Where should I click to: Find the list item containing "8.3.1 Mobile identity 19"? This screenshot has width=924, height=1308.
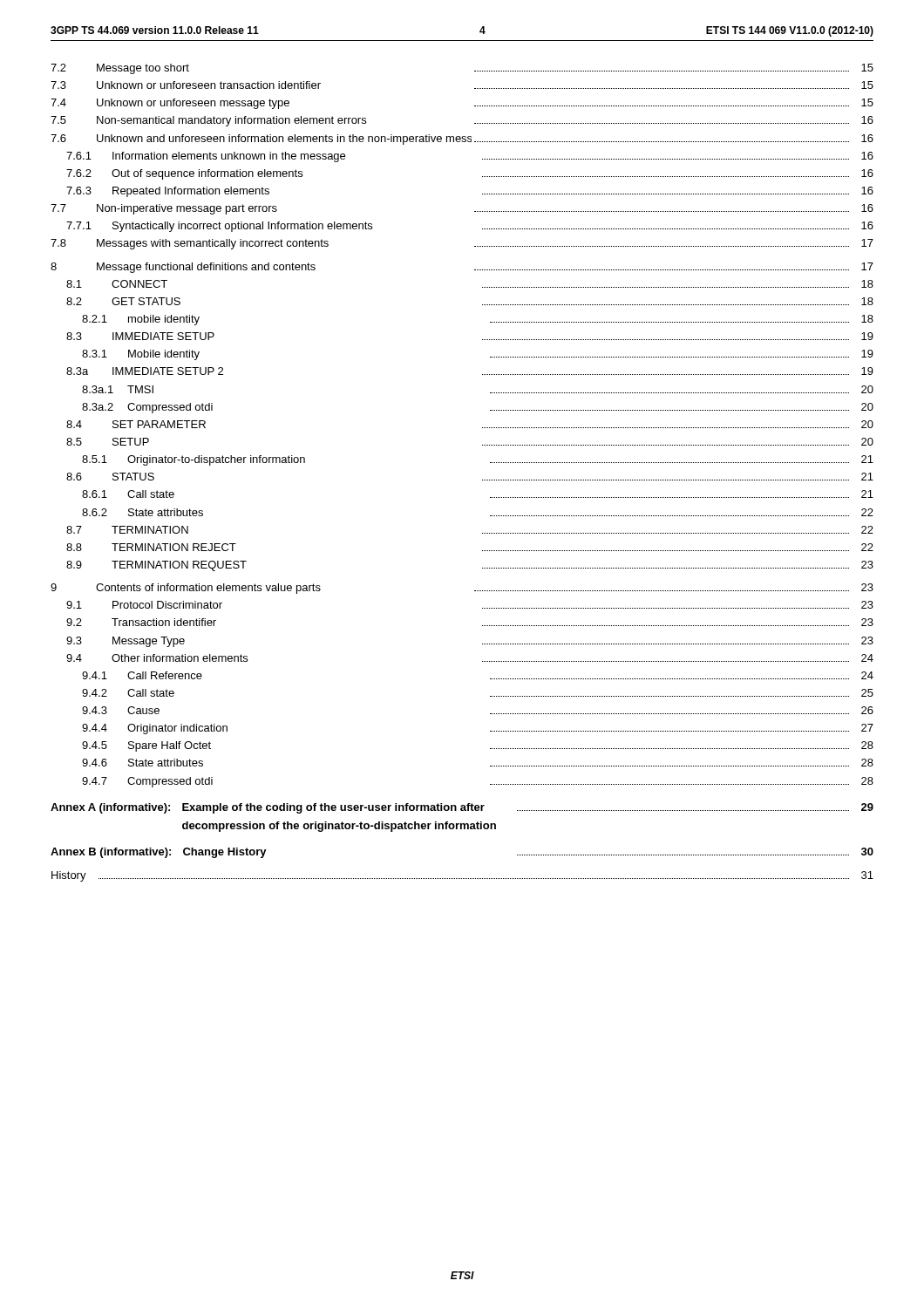point(95,354)
